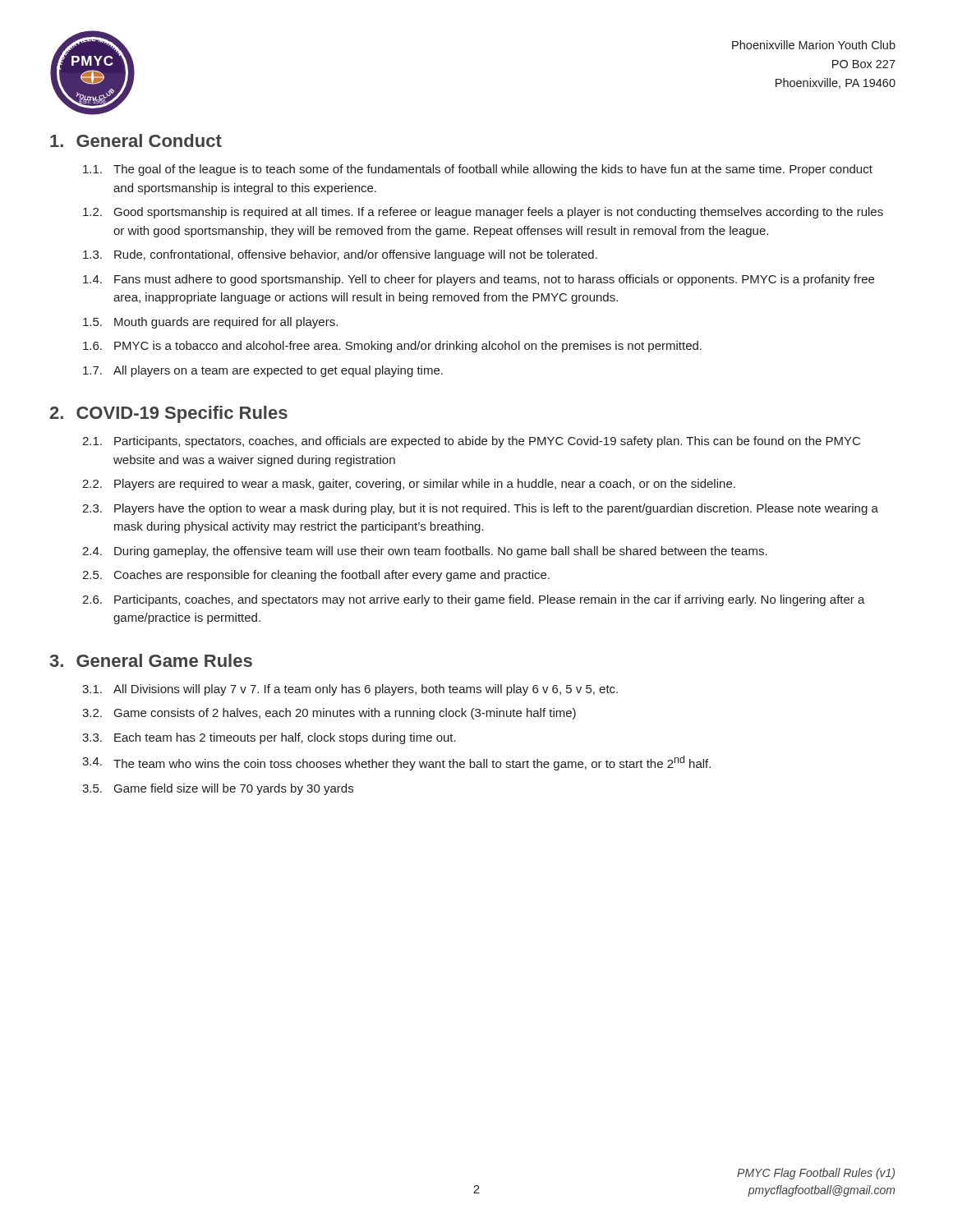Select the block starting "2.4. During gameplay, the offensive team will use"
953x1232 pixels.
point(489,551)
